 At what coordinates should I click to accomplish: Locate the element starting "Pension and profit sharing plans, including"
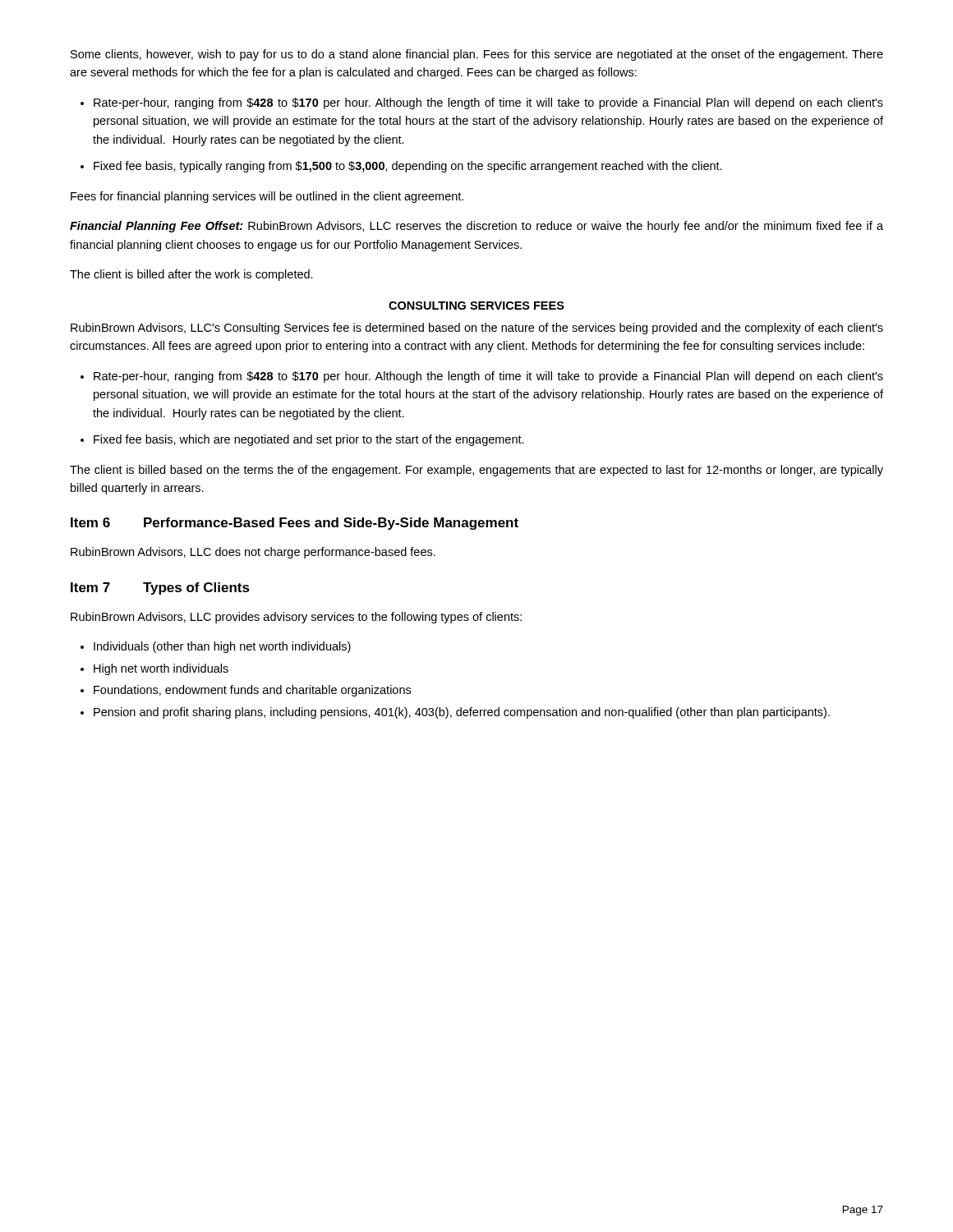pos(462,712)
